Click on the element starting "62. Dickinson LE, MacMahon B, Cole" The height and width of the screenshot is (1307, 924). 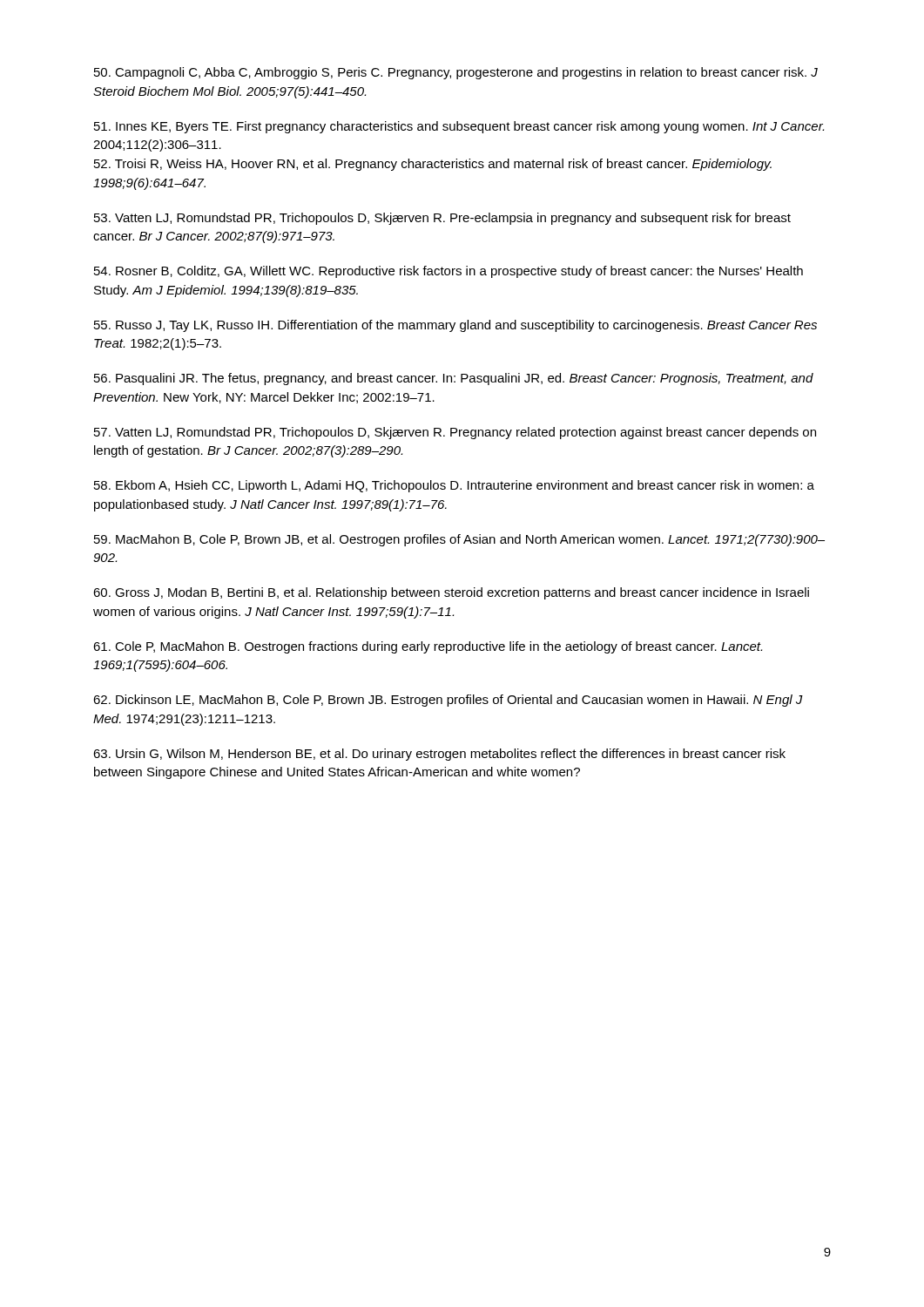tap(448, 709)
